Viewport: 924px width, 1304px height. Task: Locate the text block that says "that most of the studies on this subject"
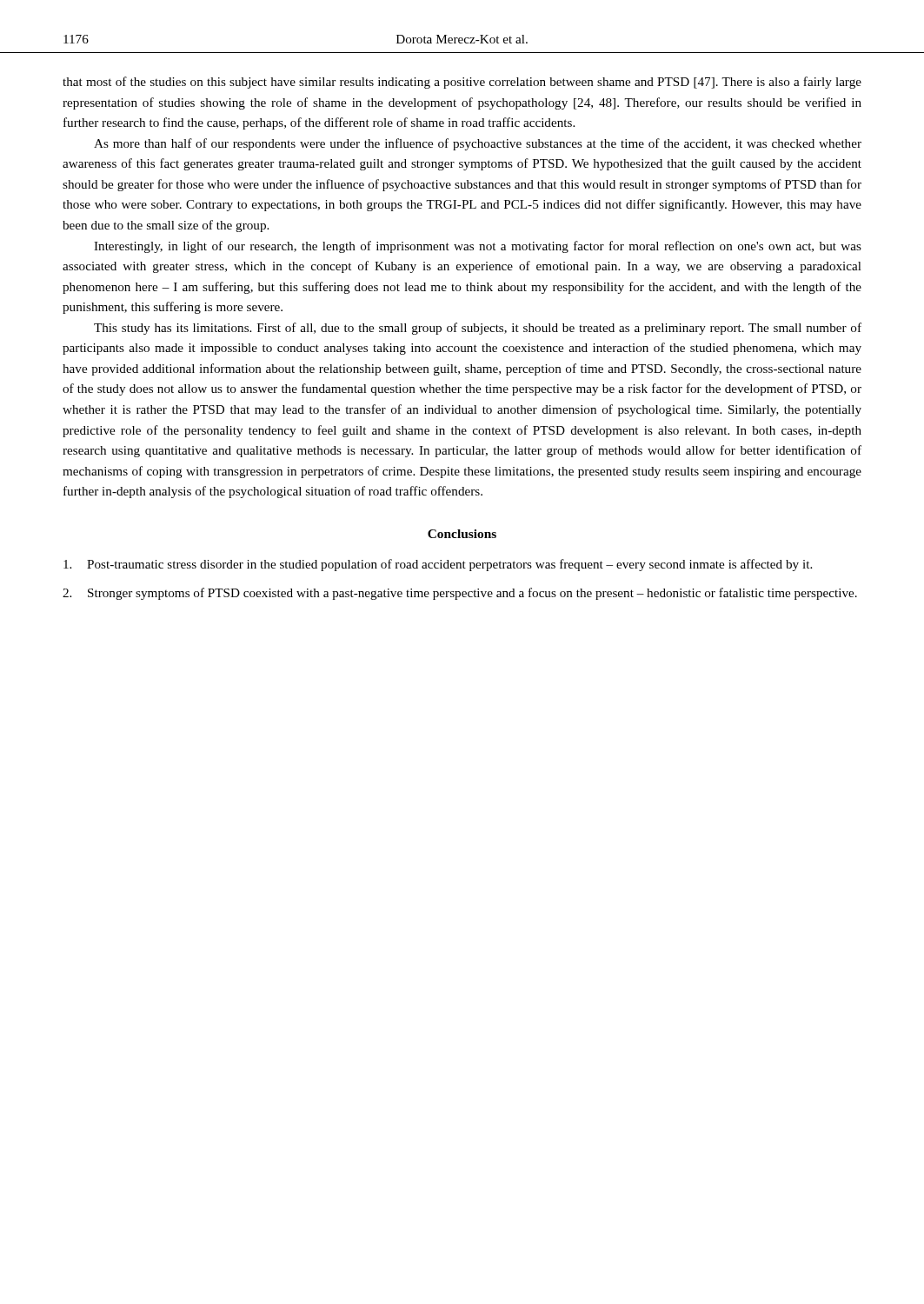(462, 102)
